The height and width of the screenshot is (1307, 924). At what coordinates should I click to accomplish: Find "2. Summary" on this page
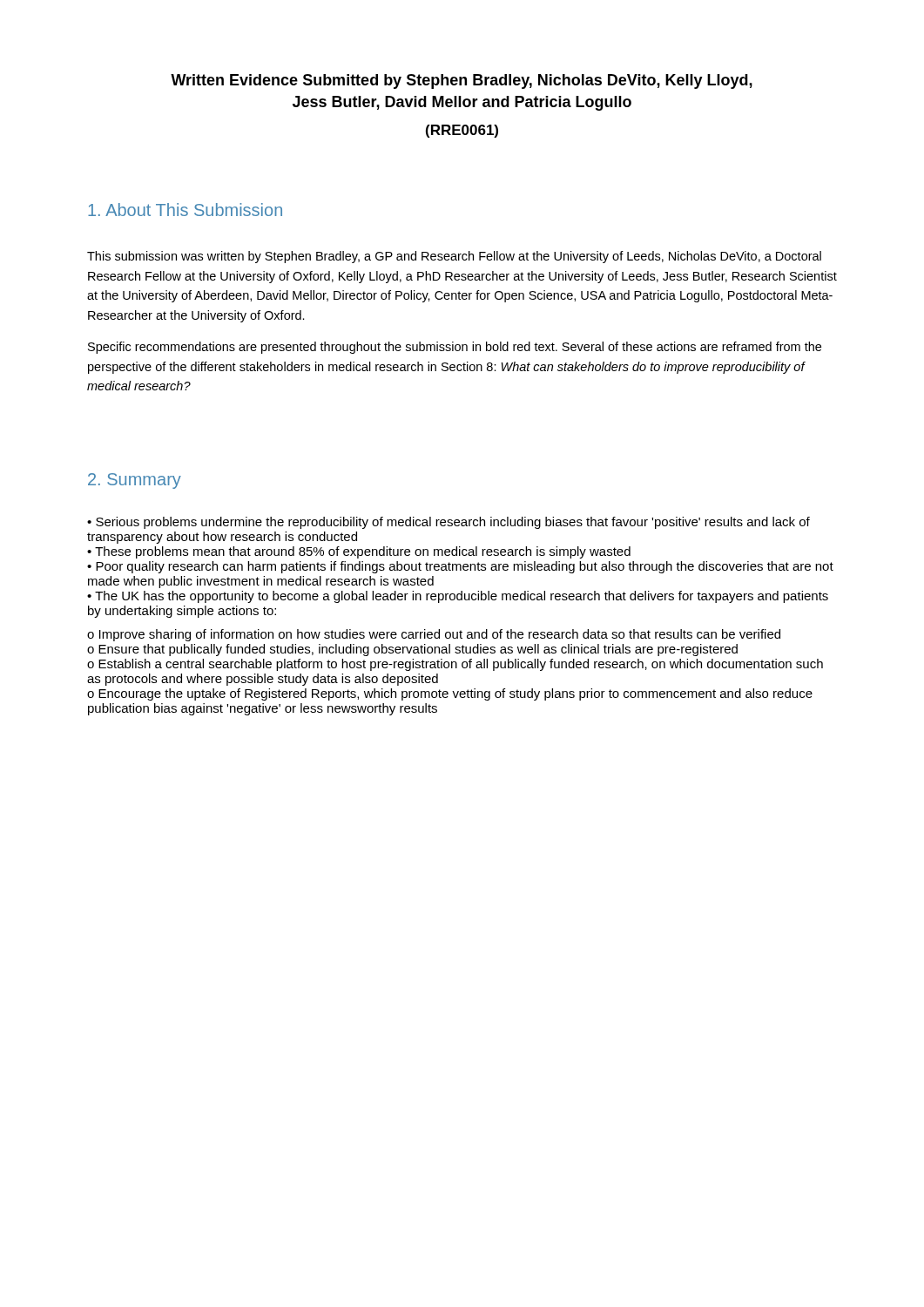pos(134,479)
